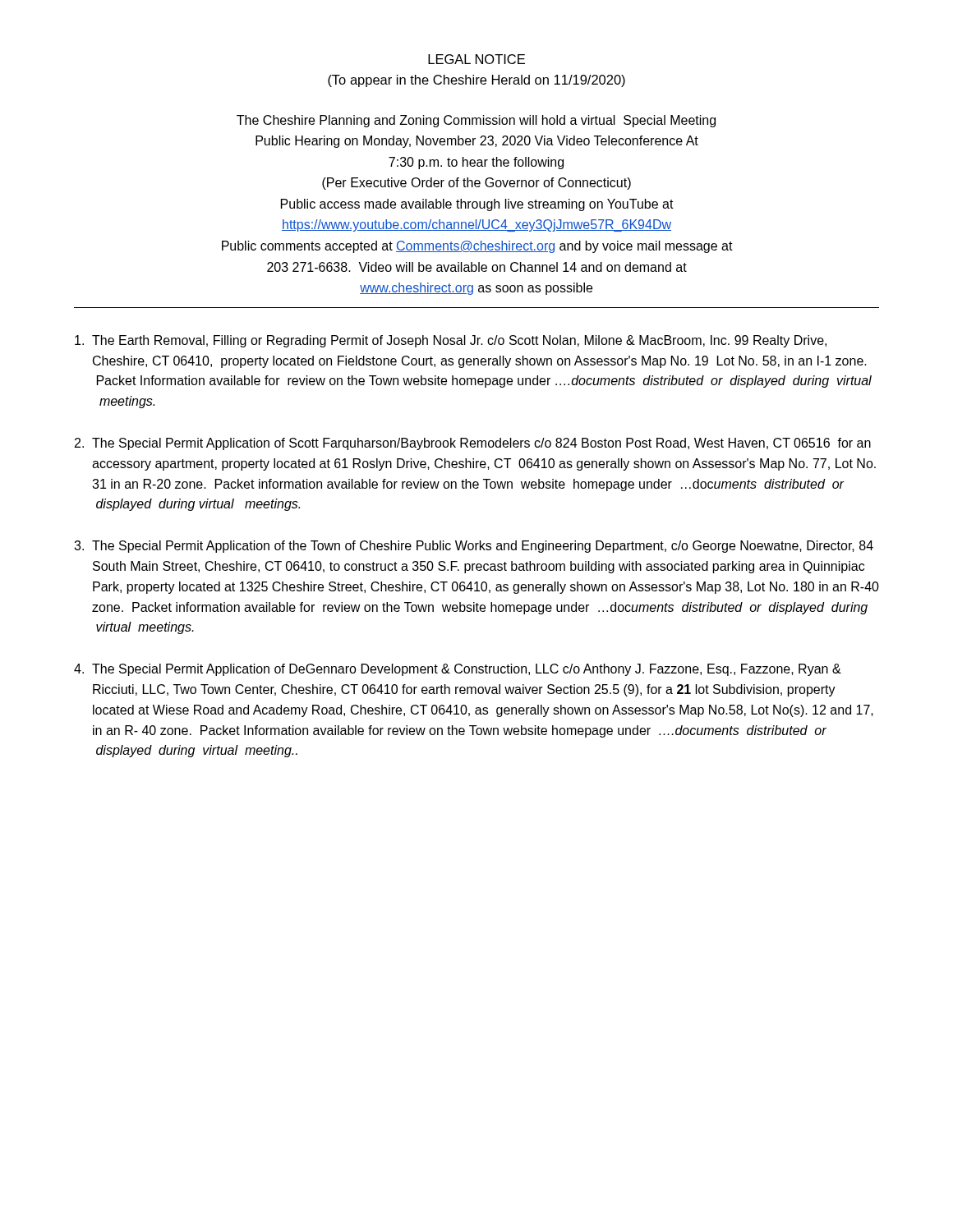The height and width of the screenshot is (1232, 953).
Task: Click on the list item that reads "4. The Special Permit Application of DeGennaro Development"
Action: tap(476, 711)
